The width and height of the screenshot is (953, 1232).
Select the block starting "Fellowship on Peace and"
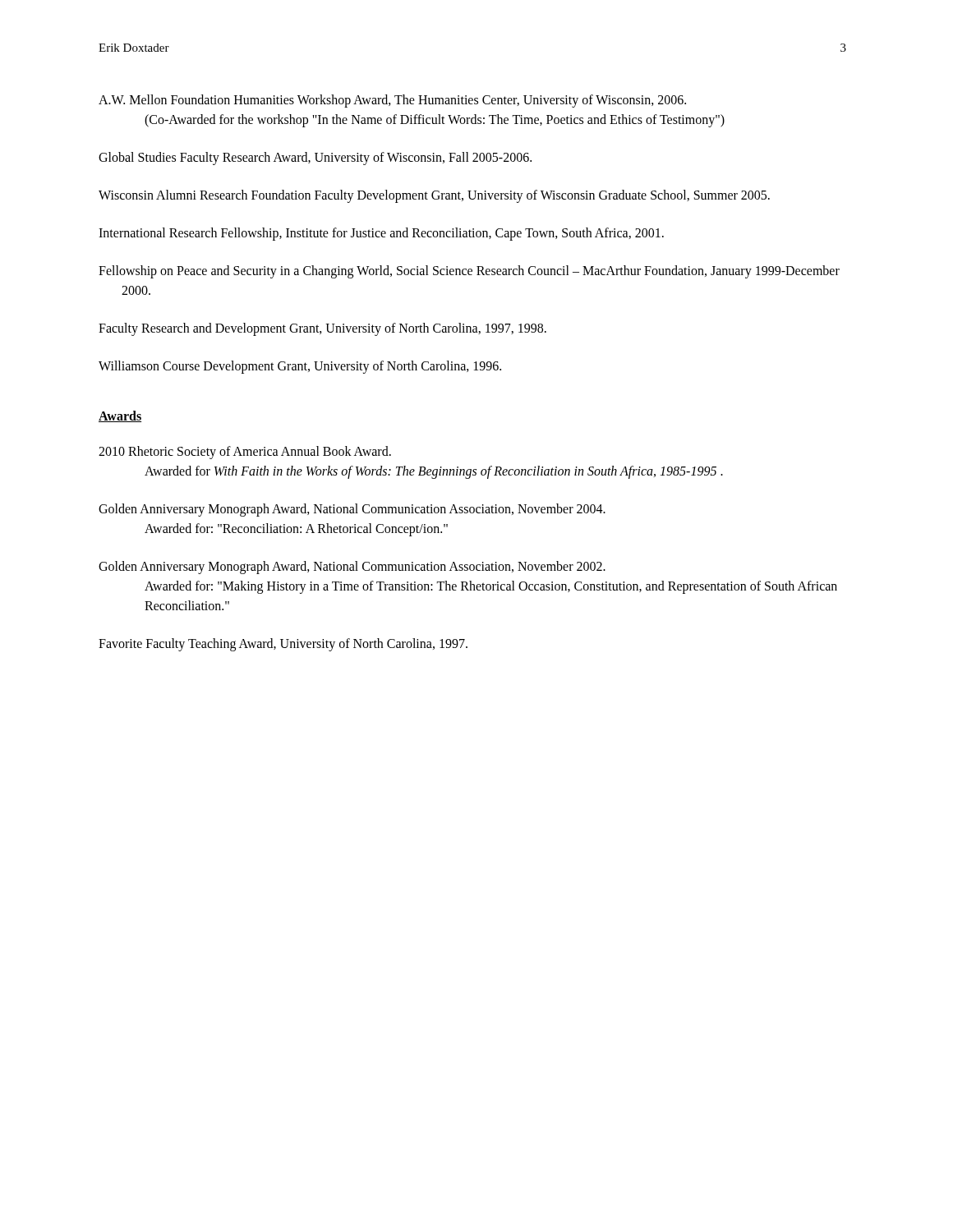(472, 281)
